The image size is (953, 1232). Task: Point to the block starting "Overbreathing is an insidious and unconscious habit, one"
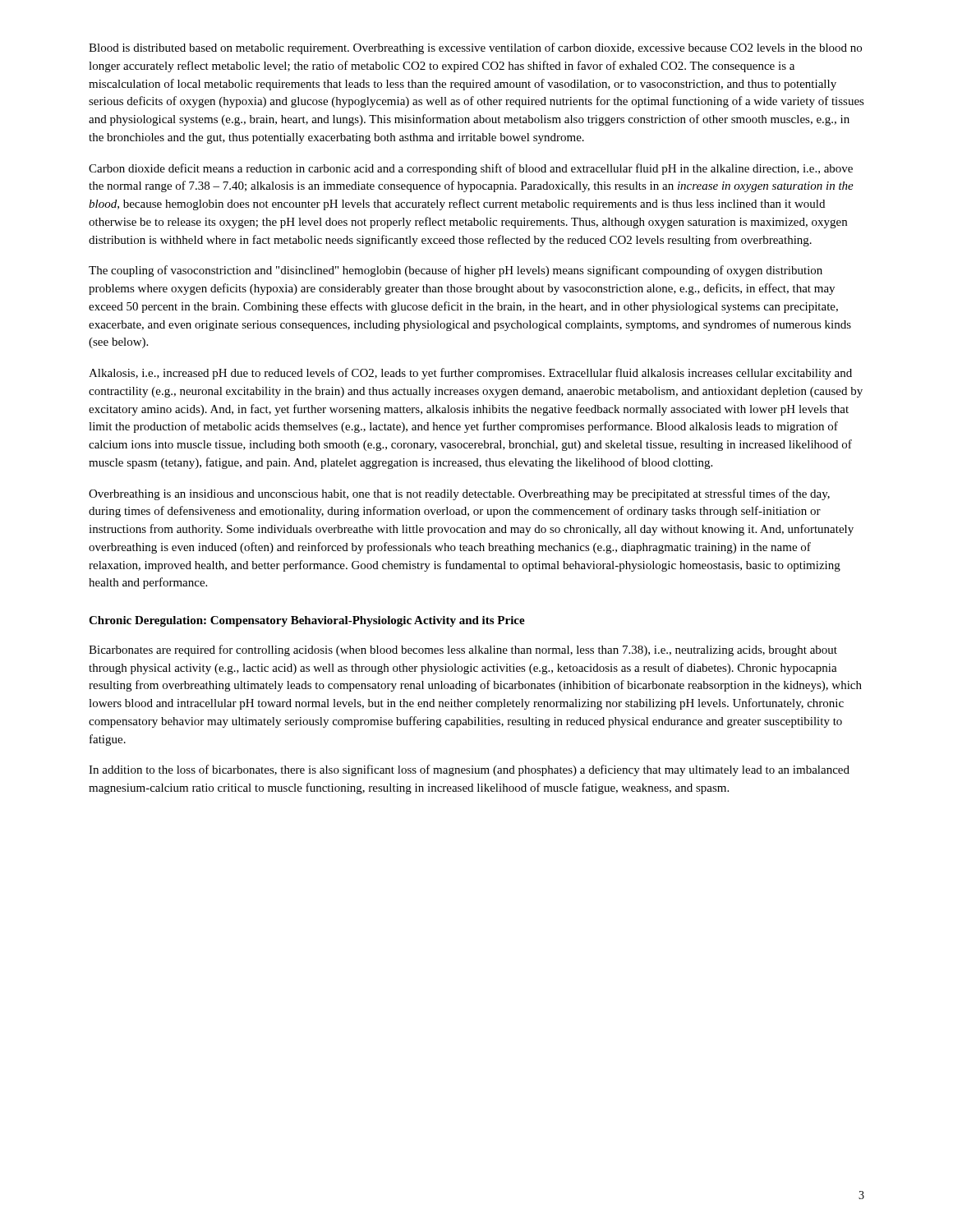click(x=471, y=538)
